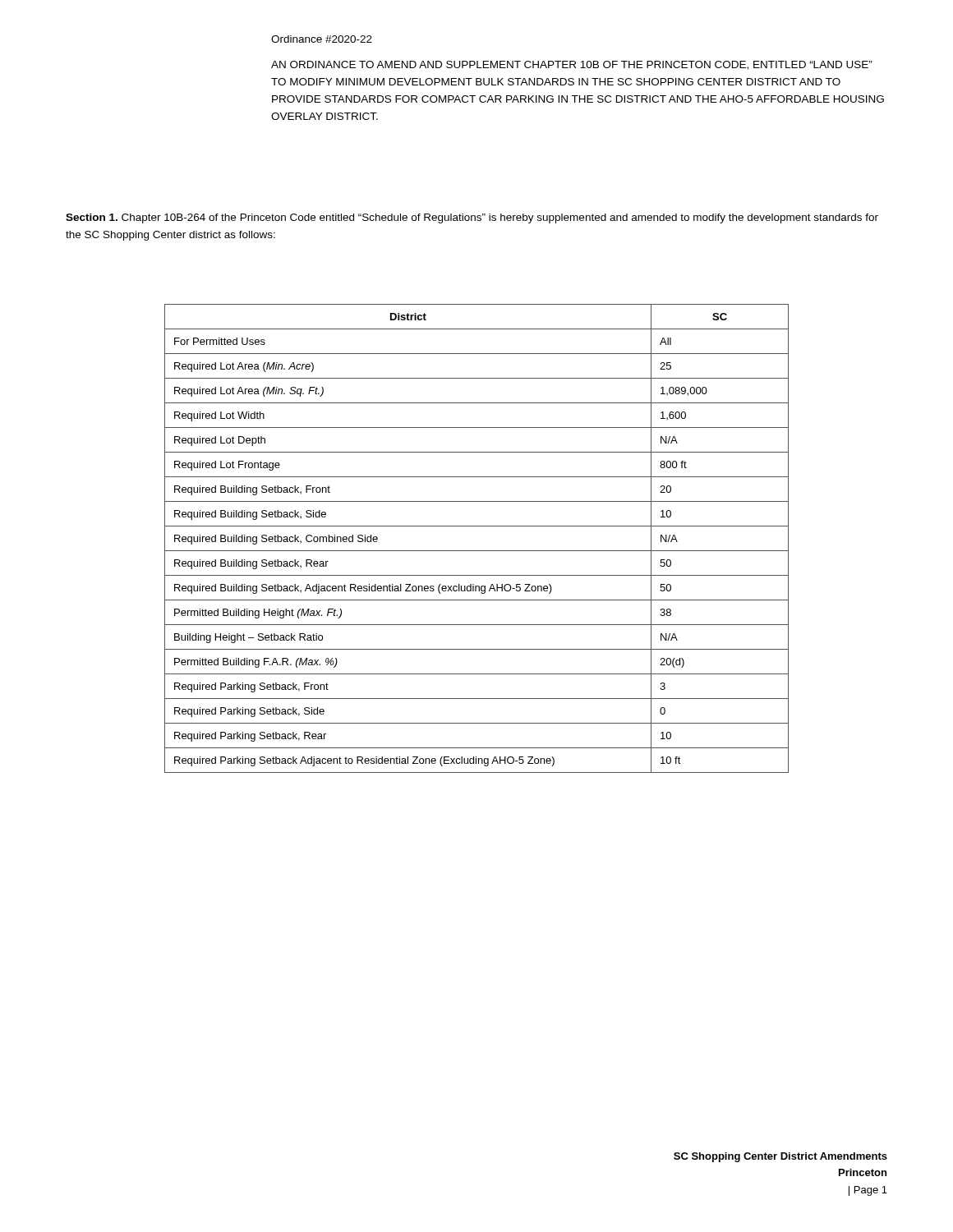Locate the table with the text "Required Building Setback, Combined Side"
The width and height of the screenshot is (953, 1232).
pos(476,538)
